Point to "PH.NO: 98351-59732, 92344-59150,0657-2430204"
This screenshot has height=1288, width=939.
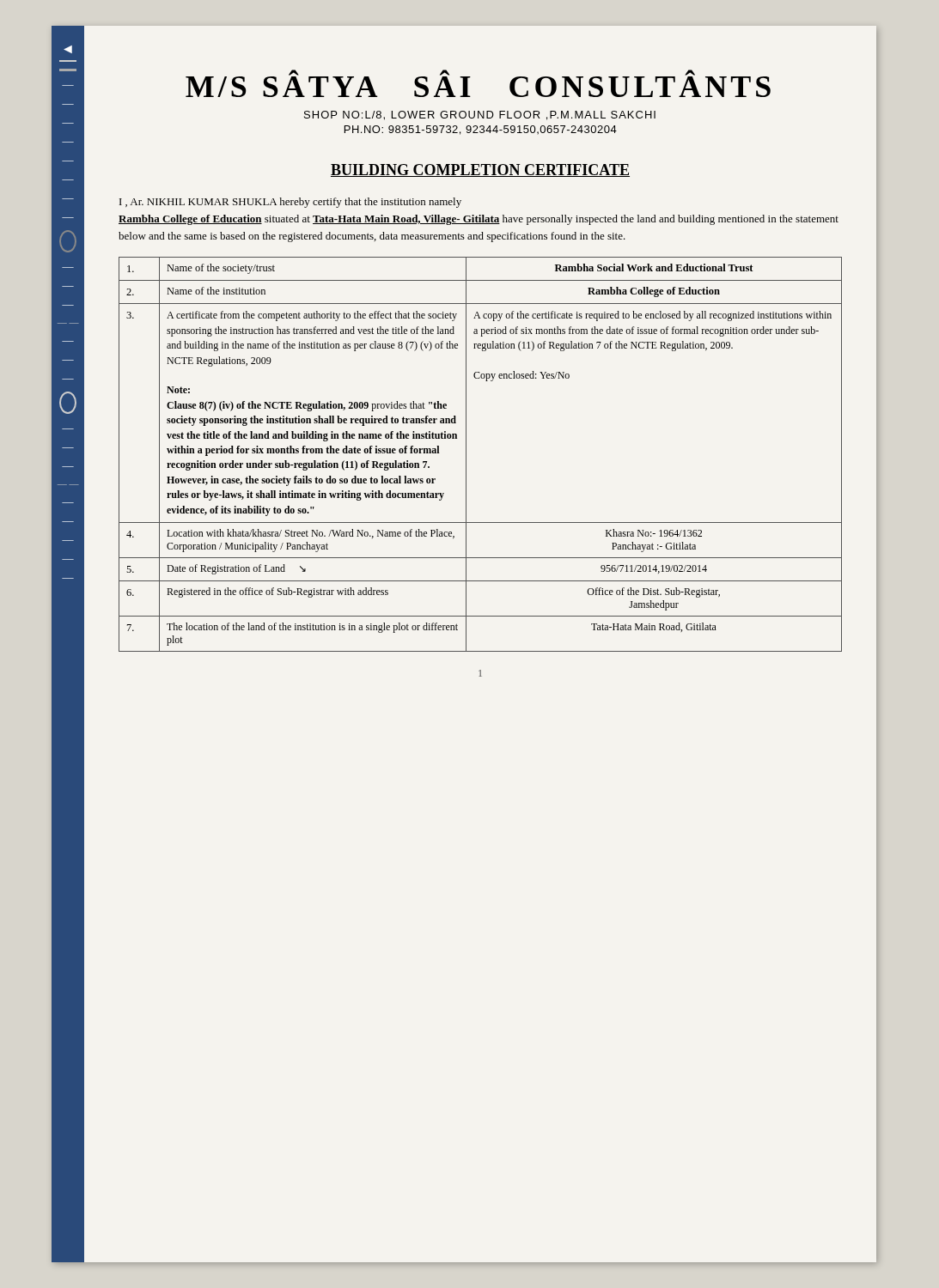[480, 129]
